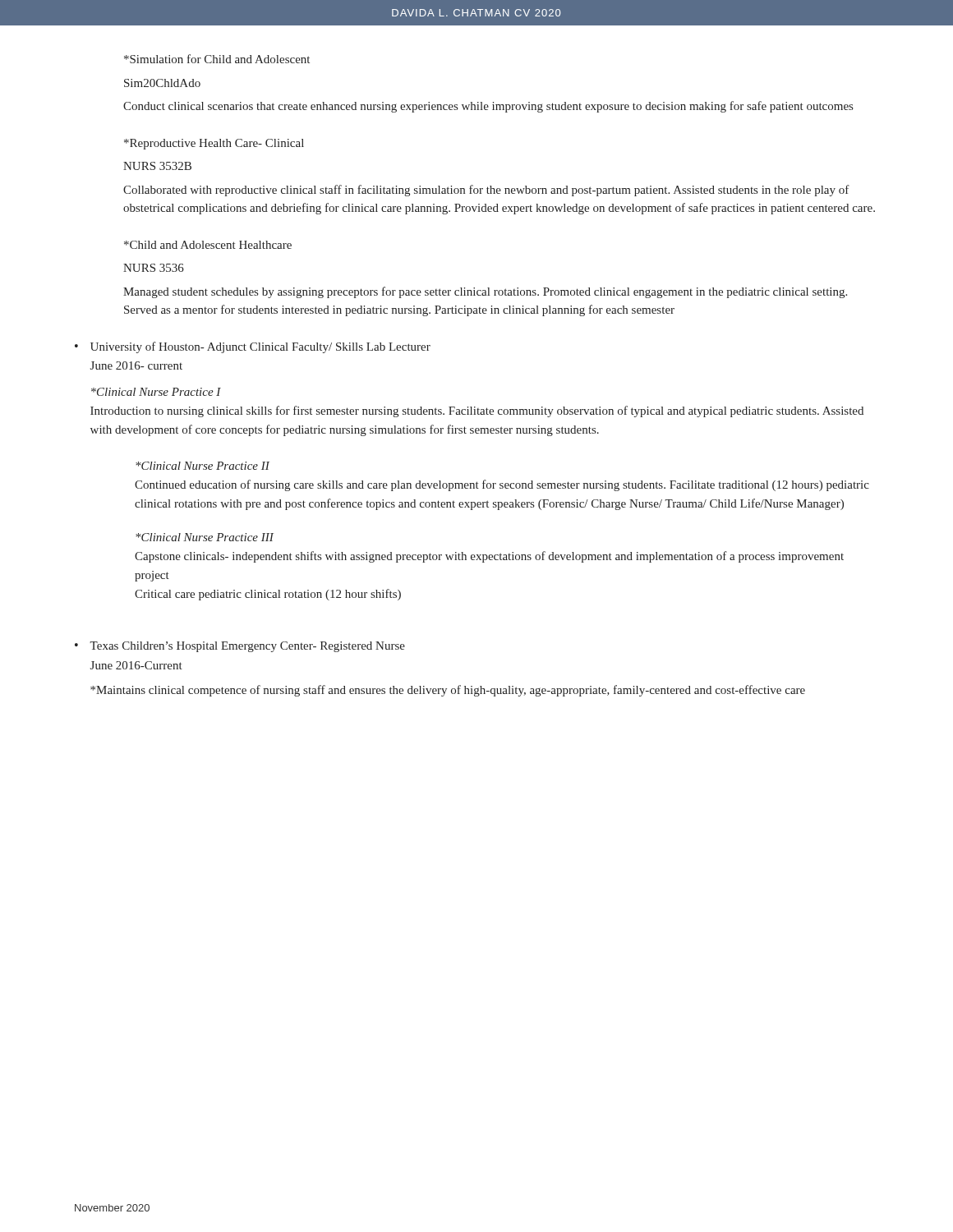Click on the list item that reads "• Texas Children’s Hospital Emergency Center- Registered Nurse"
The image size is (953, 1232).
240,647
